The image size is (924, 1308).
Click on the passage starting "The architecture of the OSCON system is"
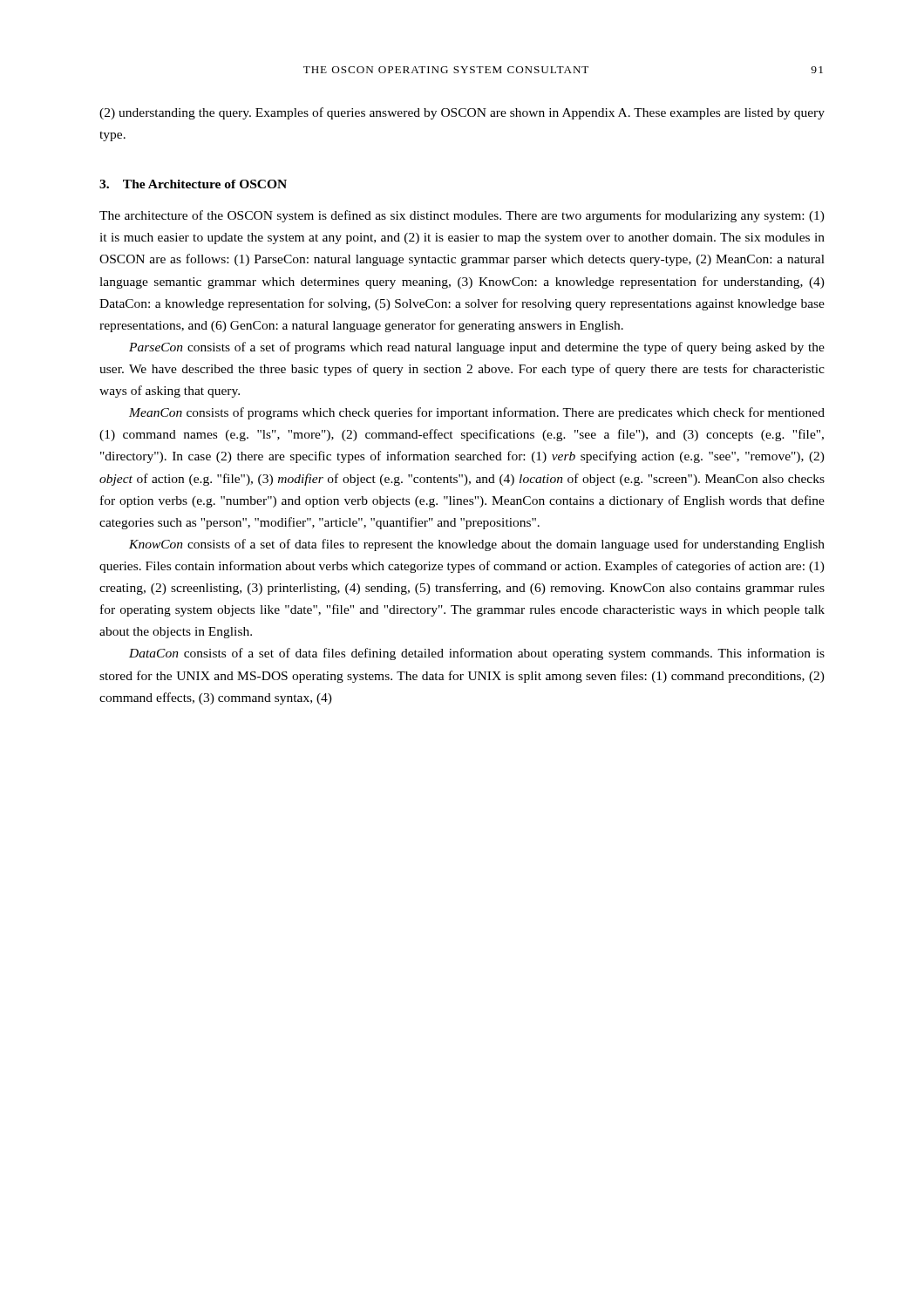click(x=462, y=270)
